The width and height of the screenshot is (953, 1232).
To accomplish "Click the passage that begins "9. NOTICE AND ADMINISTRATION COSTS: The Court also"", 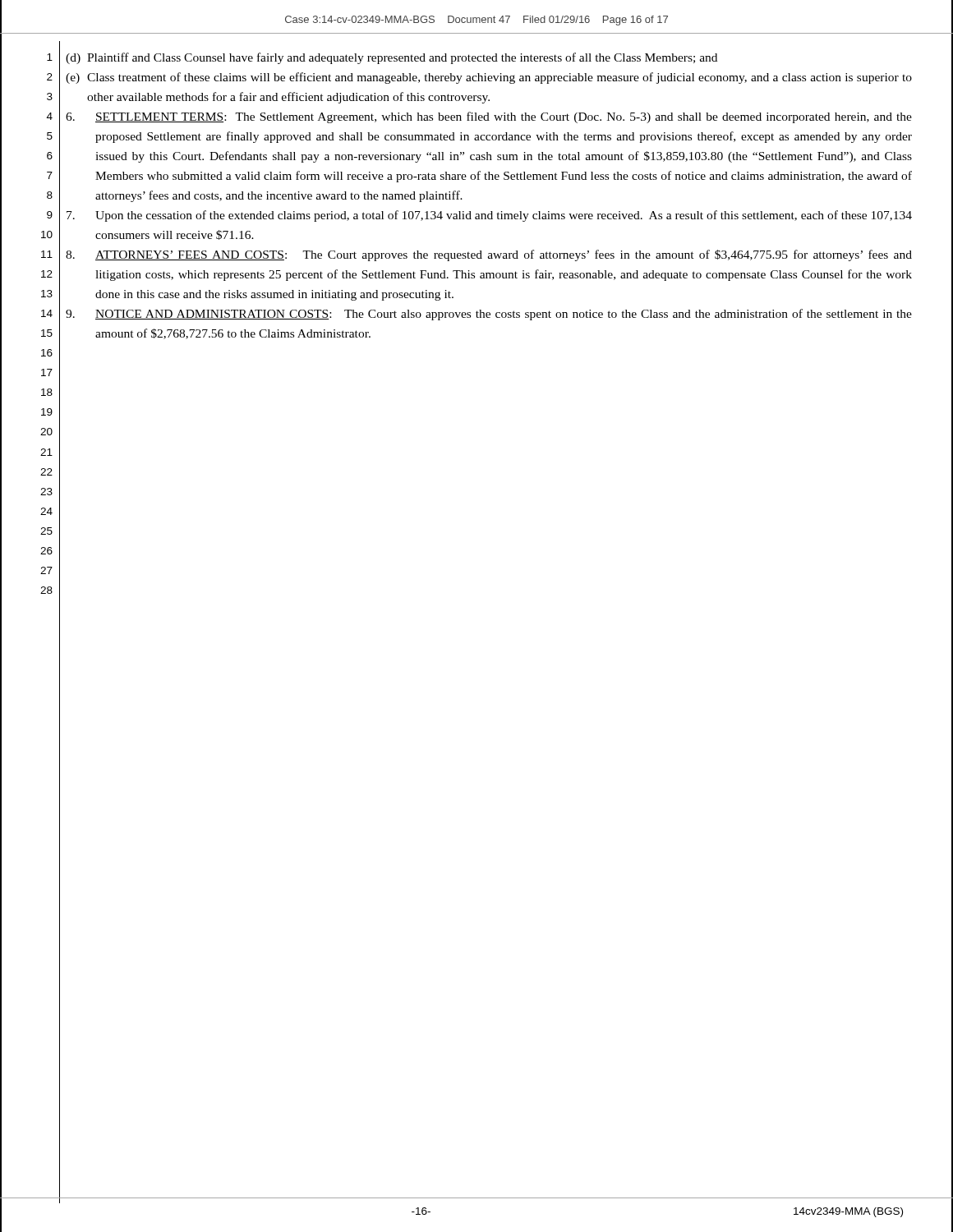I will [489, 324].
